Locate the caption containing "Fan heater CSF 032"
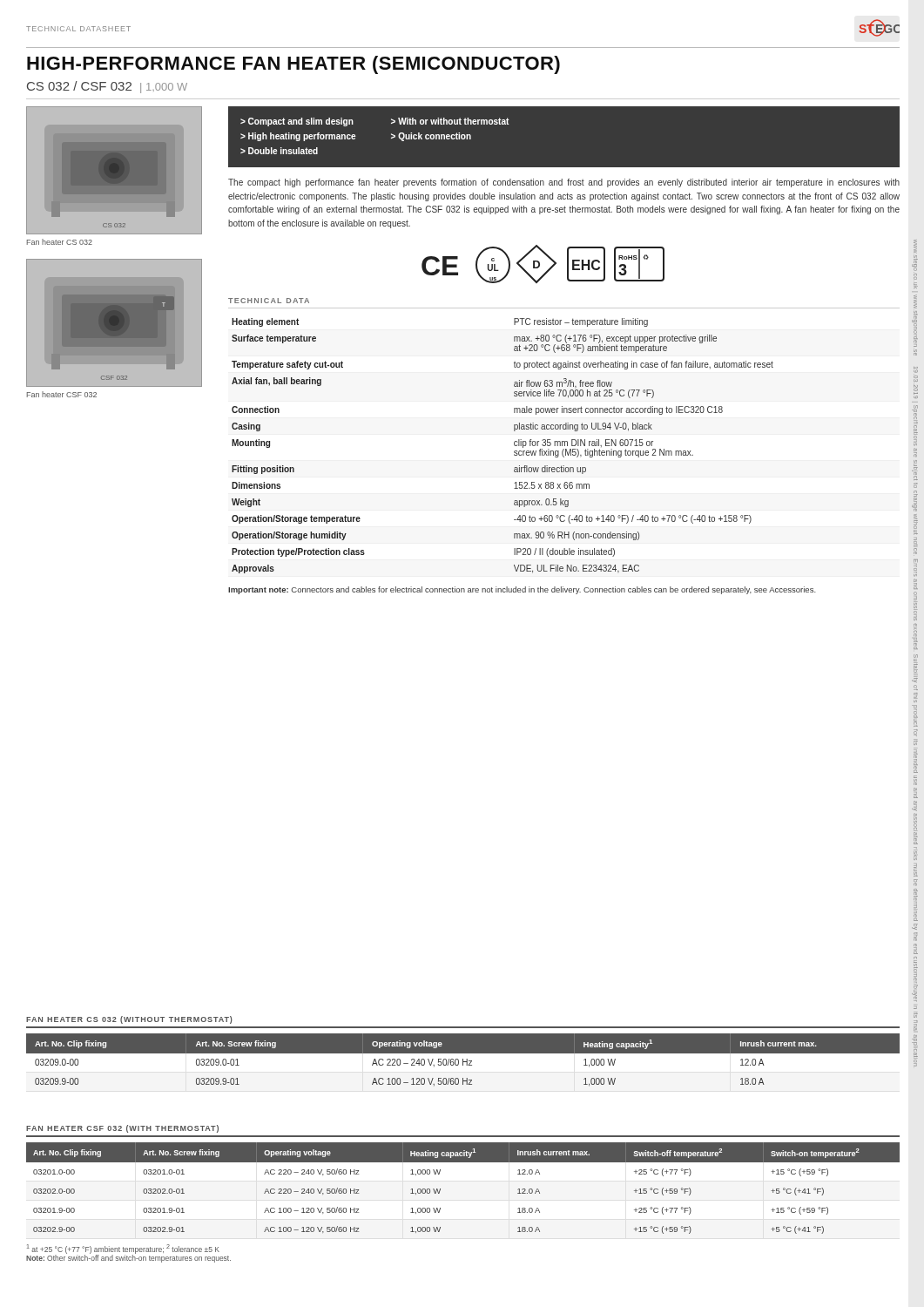Screen dimensions: 1307x924 [62, 395]
